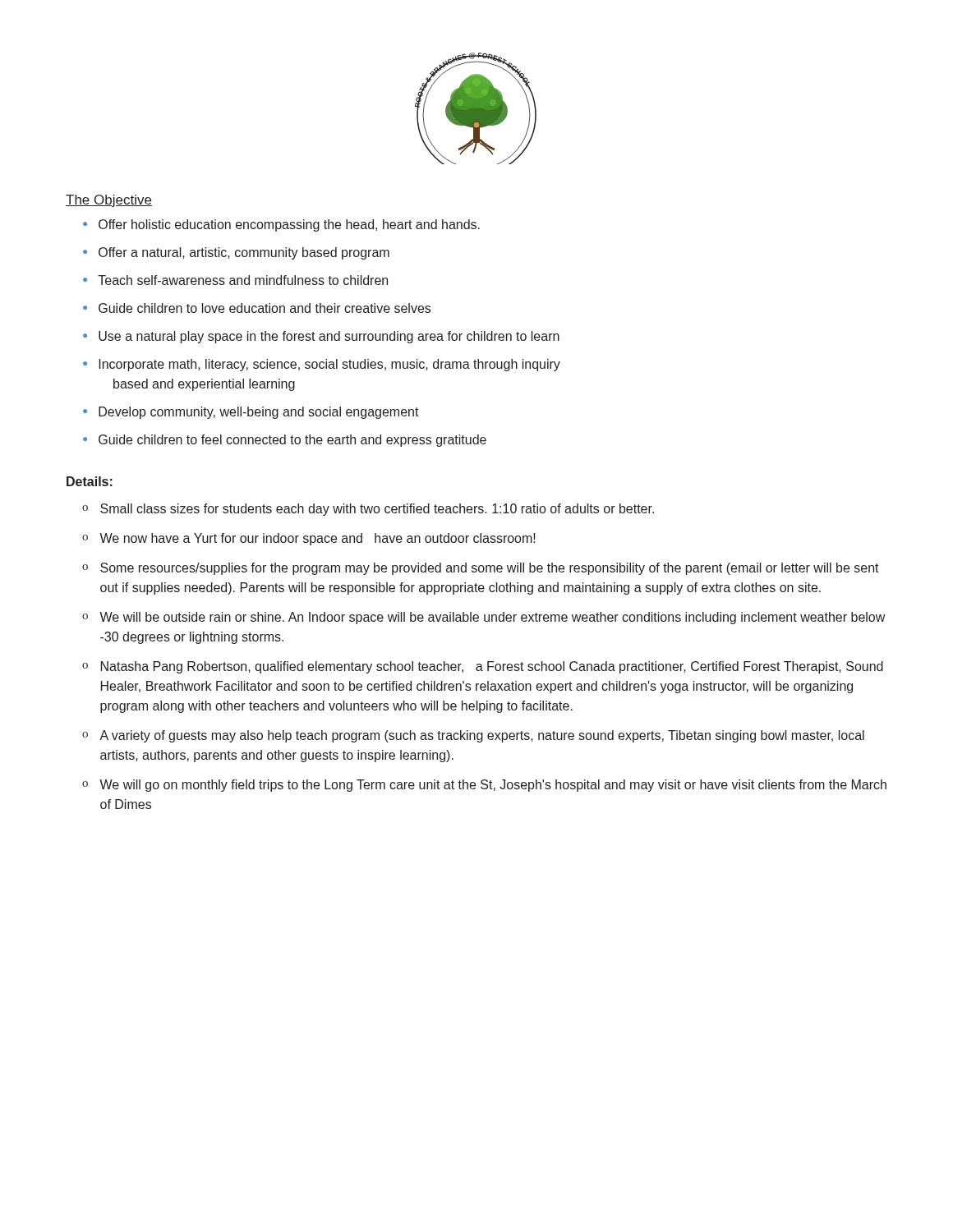
Task: Click the passage that begins "o Natasha Pang Robertson,"
Action: click(485, 687)
